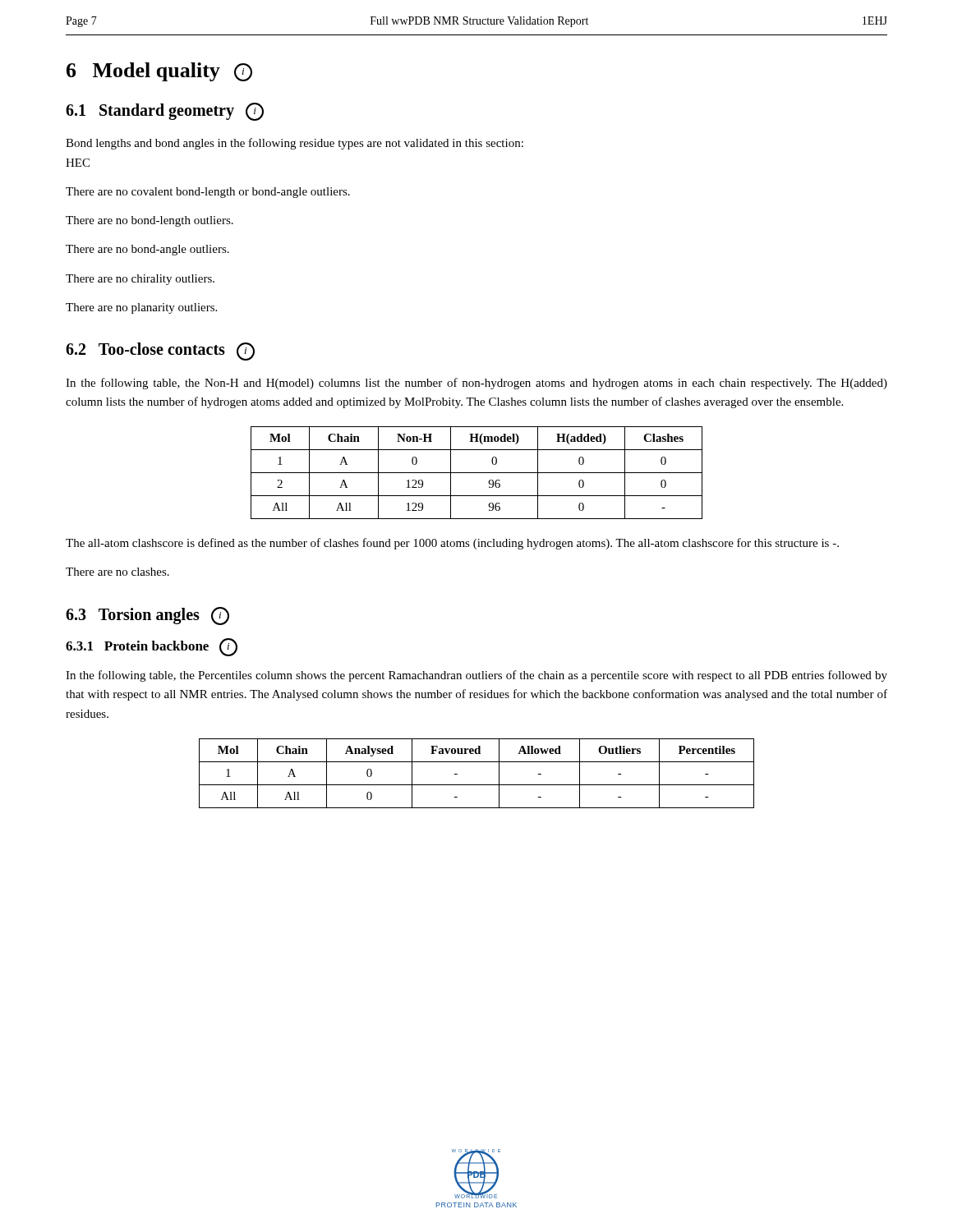The width and height of the screenshot is (953, 1232).
Task: Find the passage starting "There are no clashes."
Action: (118, 572)
